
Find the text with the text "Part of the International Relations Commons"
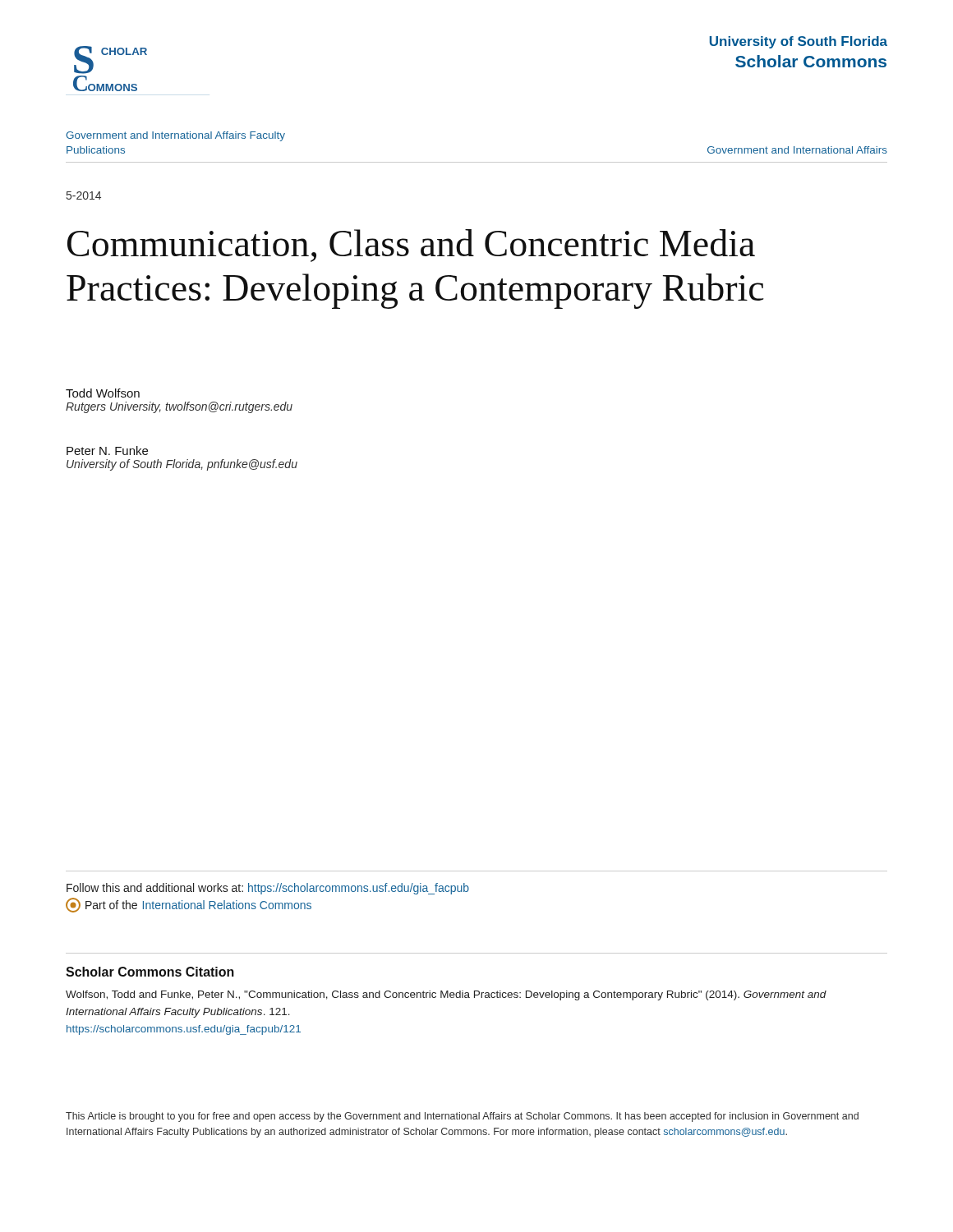tap(189, 905)
